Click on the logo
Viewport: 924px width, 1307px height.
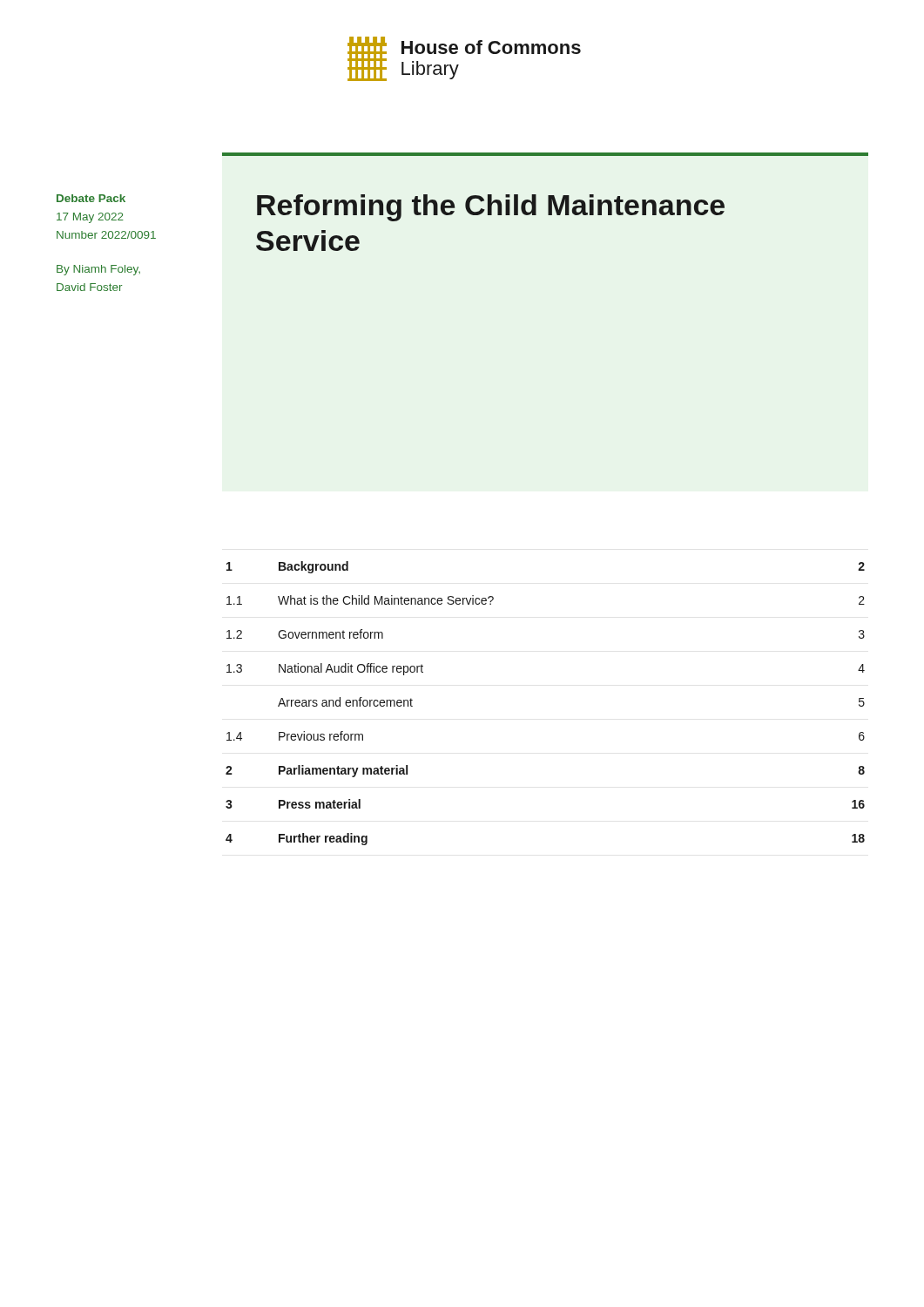[x=462, y=58]
